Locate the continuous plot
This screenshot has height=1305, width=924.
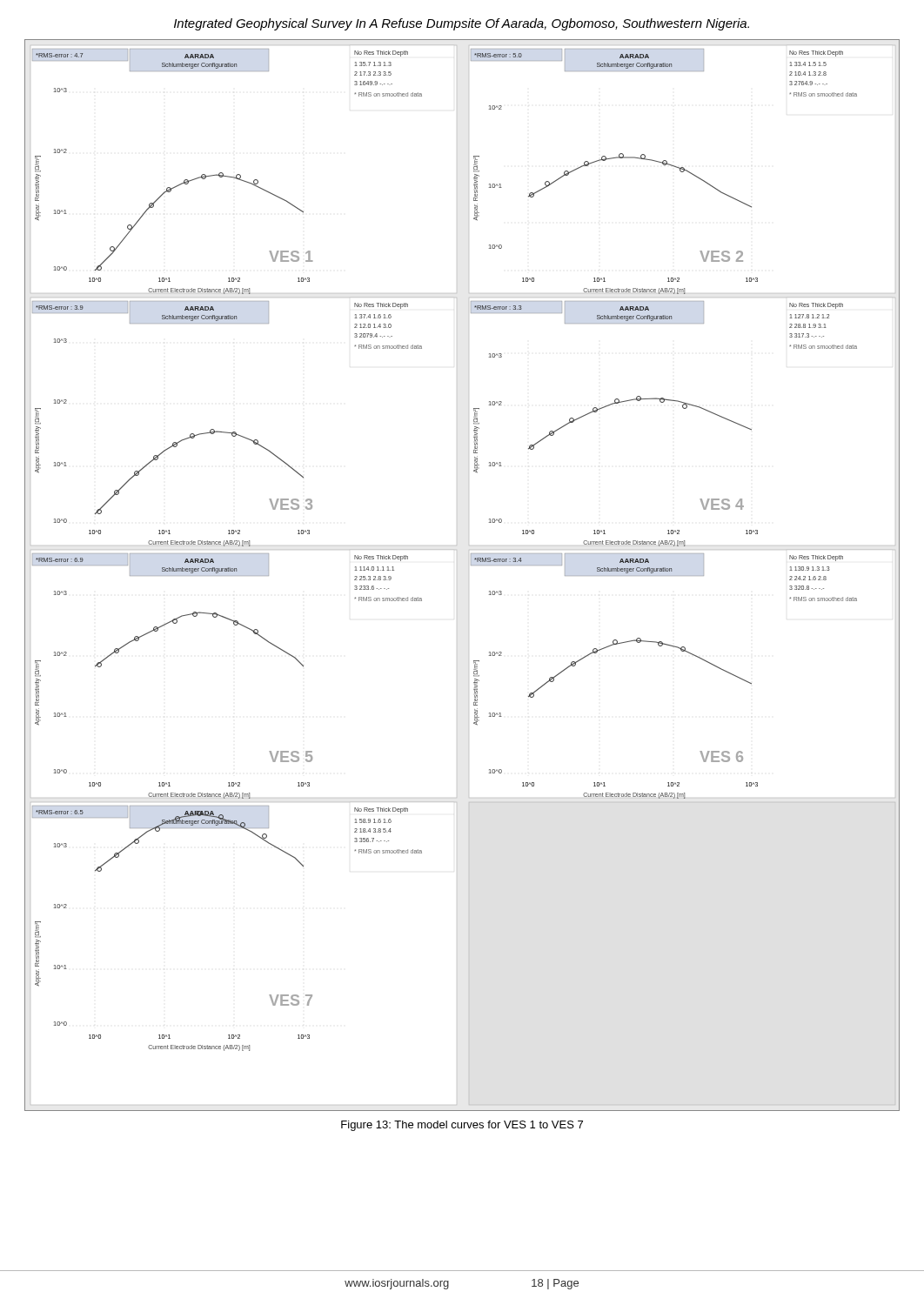[x=462, y=575]
